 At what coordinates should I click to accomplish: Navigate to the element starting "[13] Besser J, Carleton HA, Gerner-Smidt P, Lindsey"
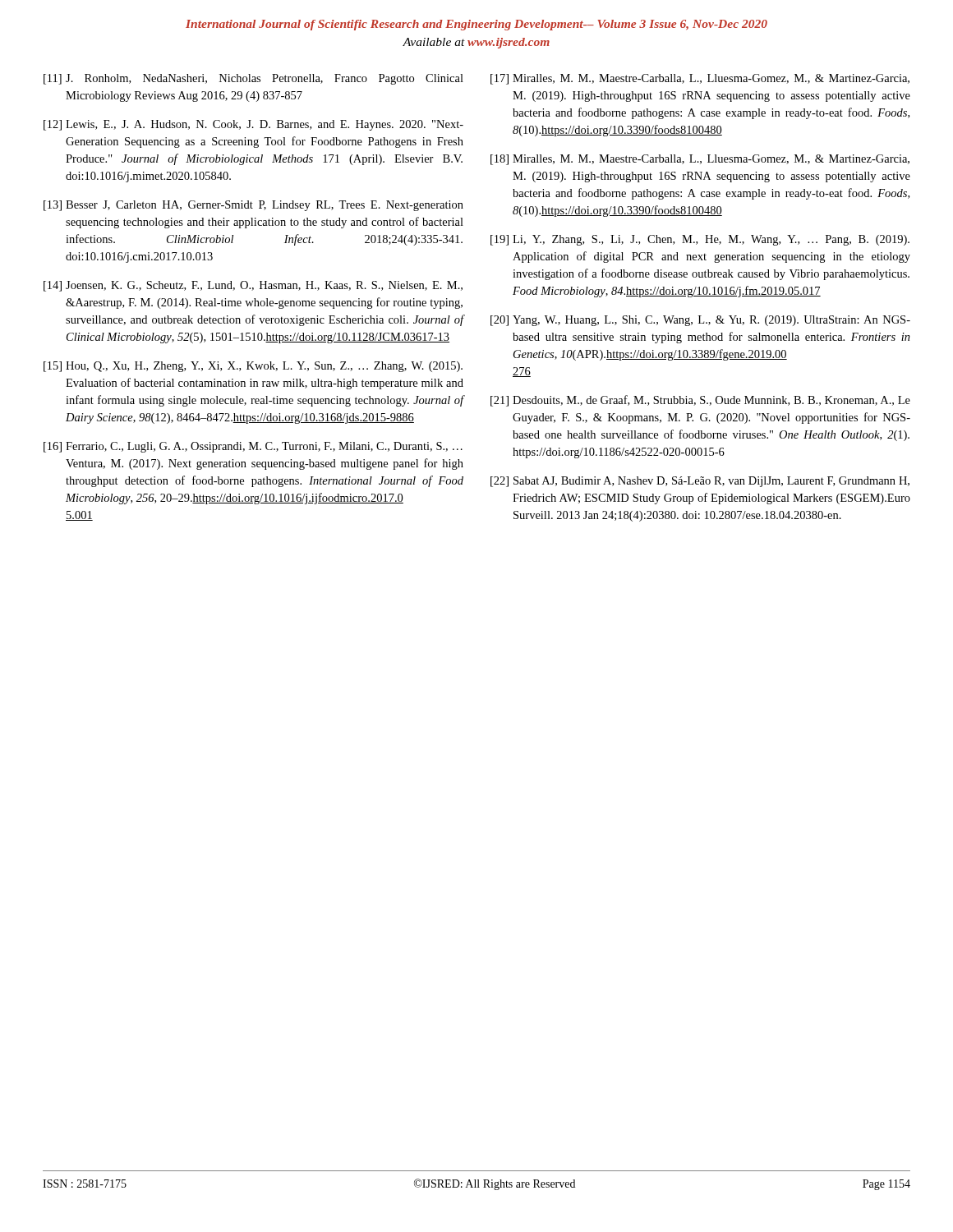253,231
